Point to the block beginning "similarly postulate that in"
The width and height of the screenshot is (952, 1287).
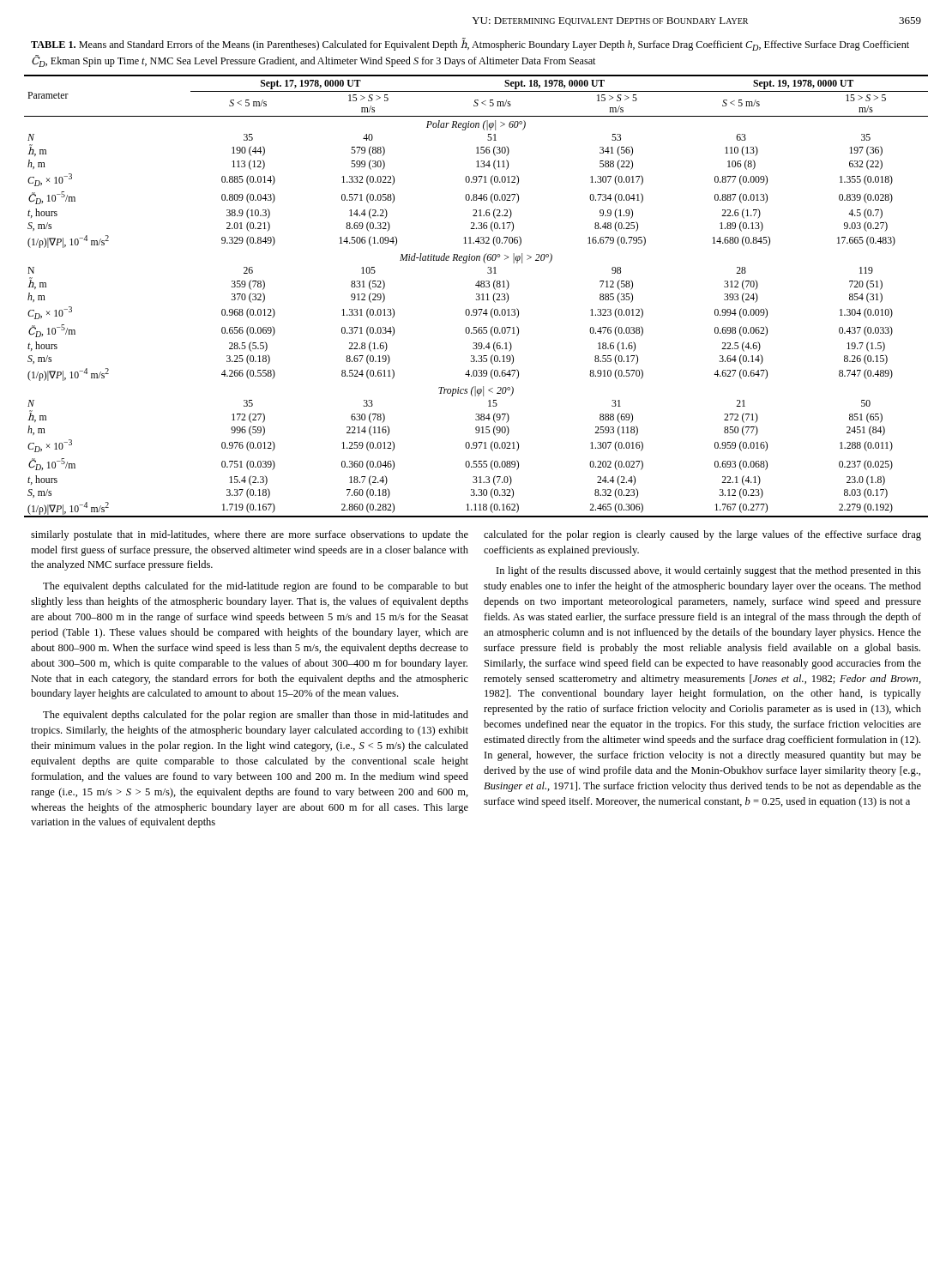tap(250, 679)
